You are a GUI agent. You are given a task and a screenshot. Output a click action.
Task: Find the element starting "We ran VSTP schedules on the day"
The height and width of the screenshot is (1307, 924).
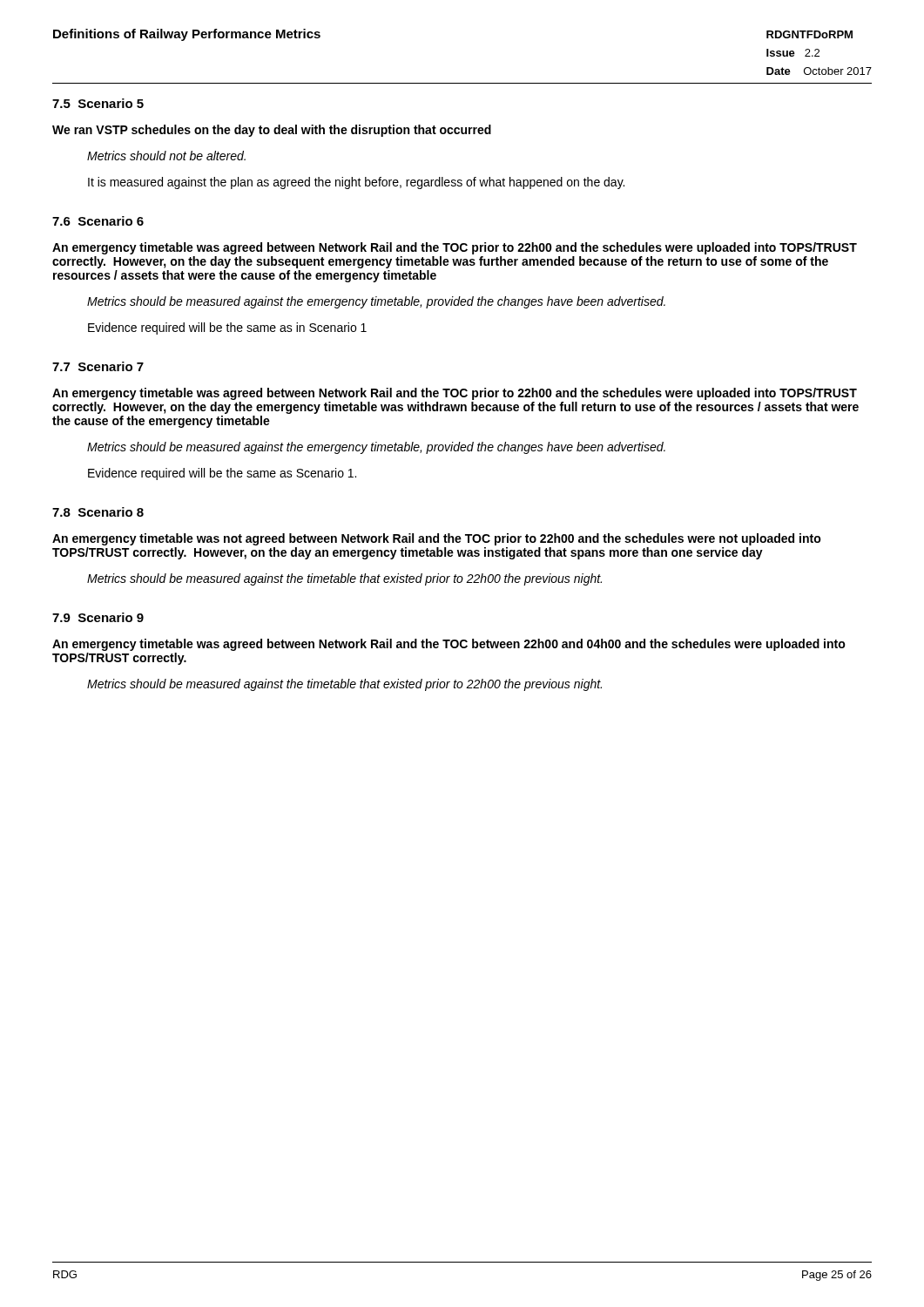point(272,130)
